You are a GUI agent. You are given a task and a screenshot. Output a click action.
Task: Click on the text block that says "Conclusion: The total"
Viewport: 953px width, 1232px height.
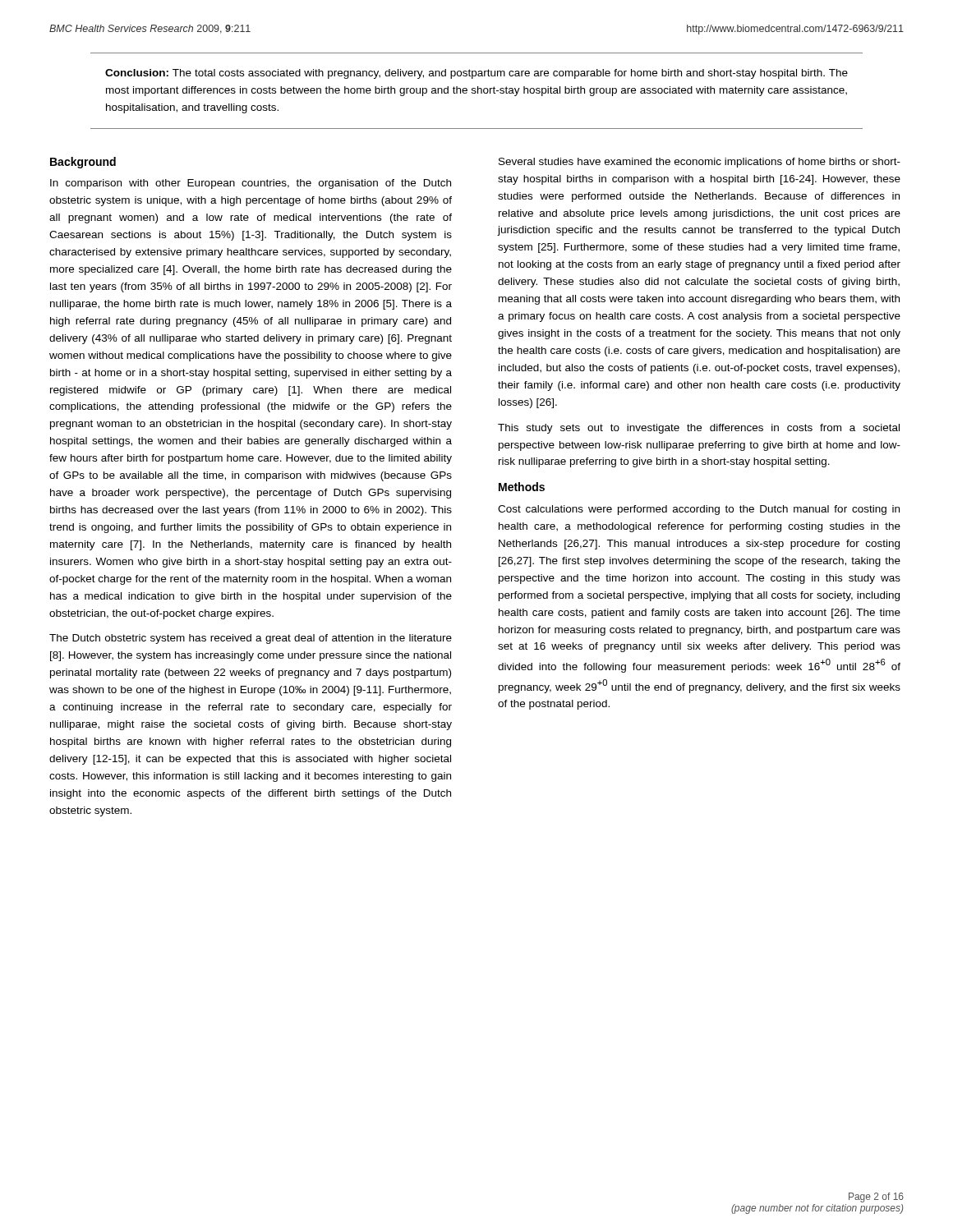pos(476,90)
